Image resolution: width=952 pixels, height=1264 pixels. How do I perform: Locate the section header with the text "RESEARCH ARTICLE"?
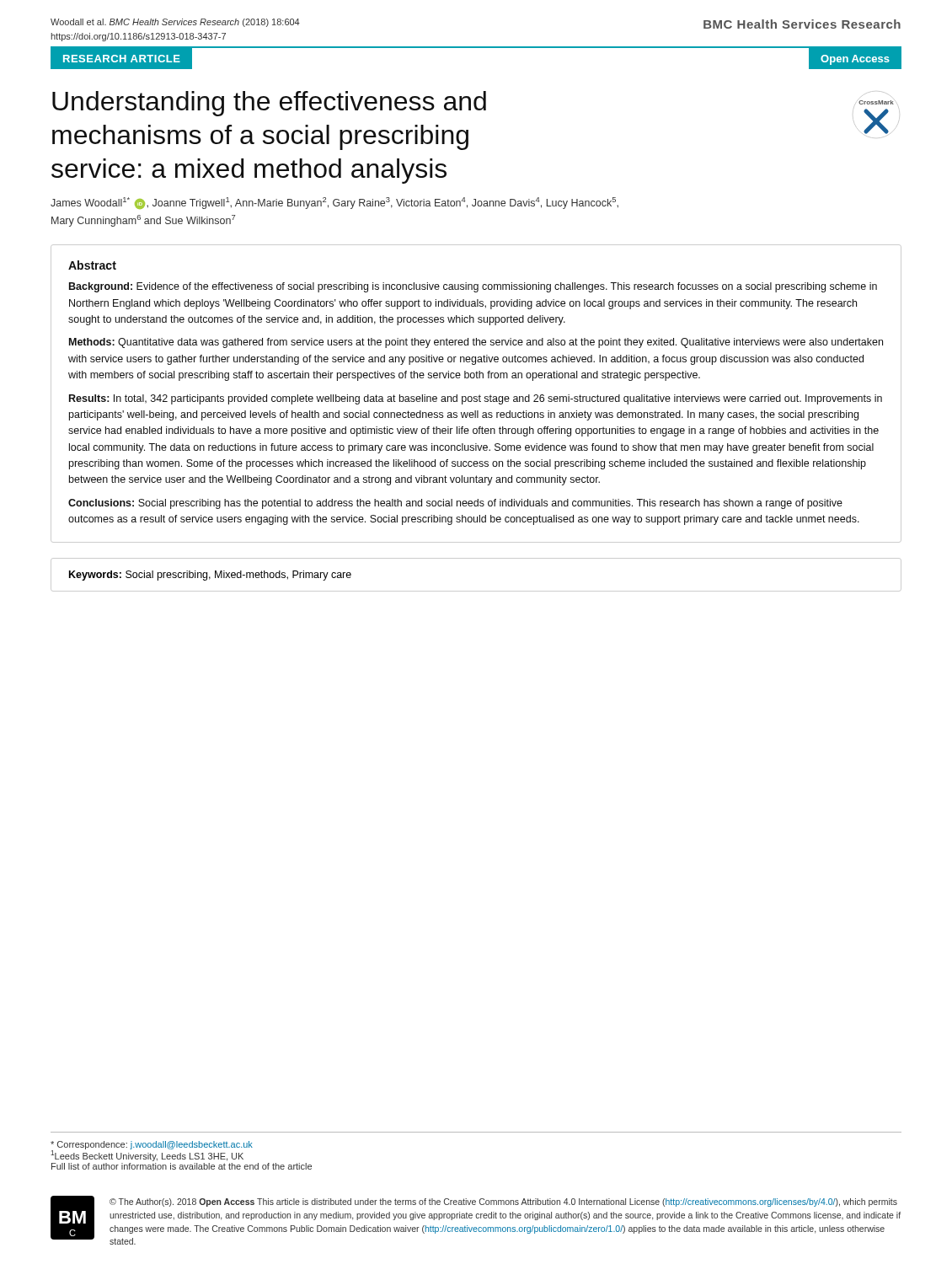[121, 59]
